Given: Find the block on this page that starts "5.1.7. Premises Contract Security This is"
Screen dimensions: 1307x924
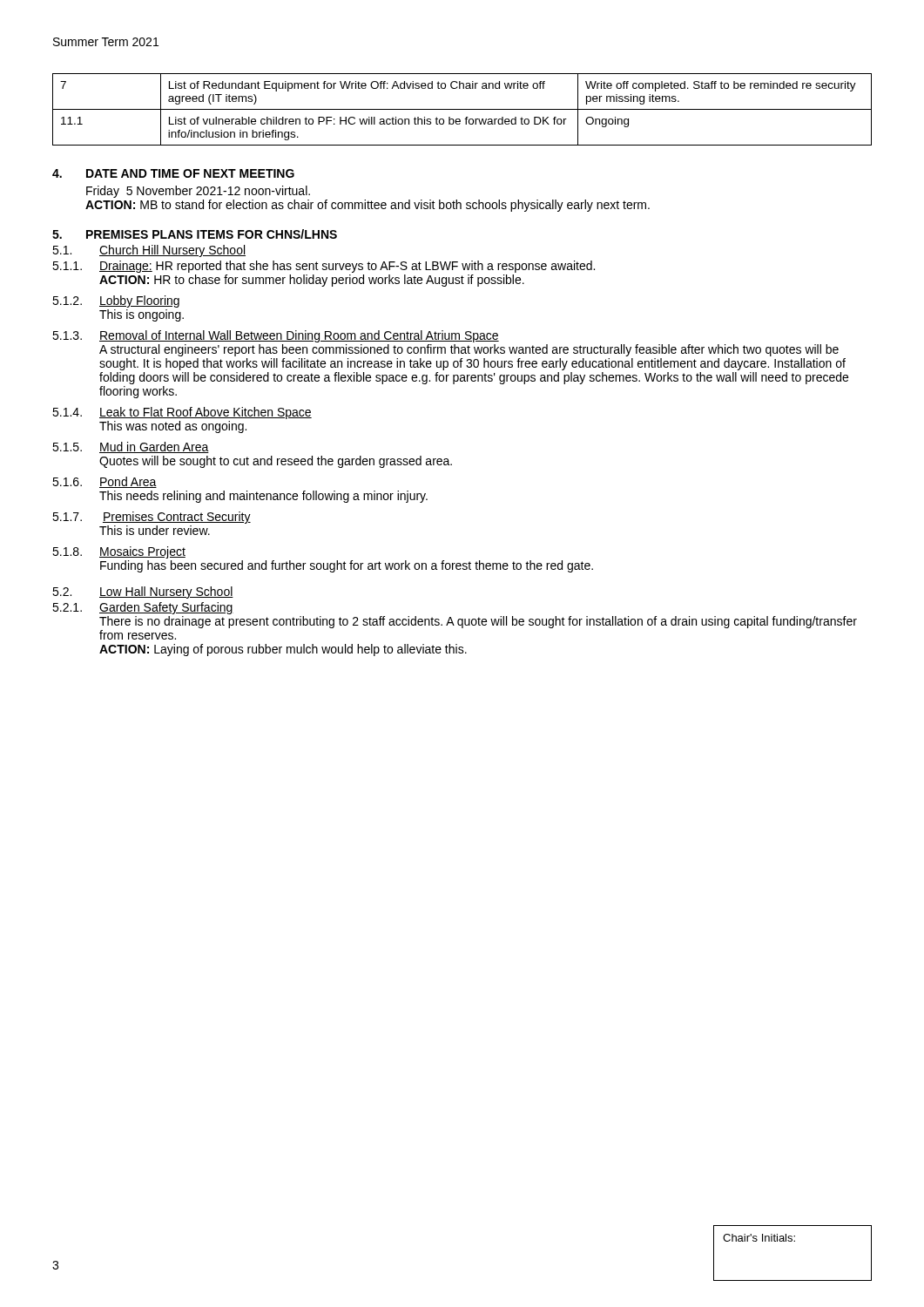Looking at the screenshot, I should click(151, 524).
